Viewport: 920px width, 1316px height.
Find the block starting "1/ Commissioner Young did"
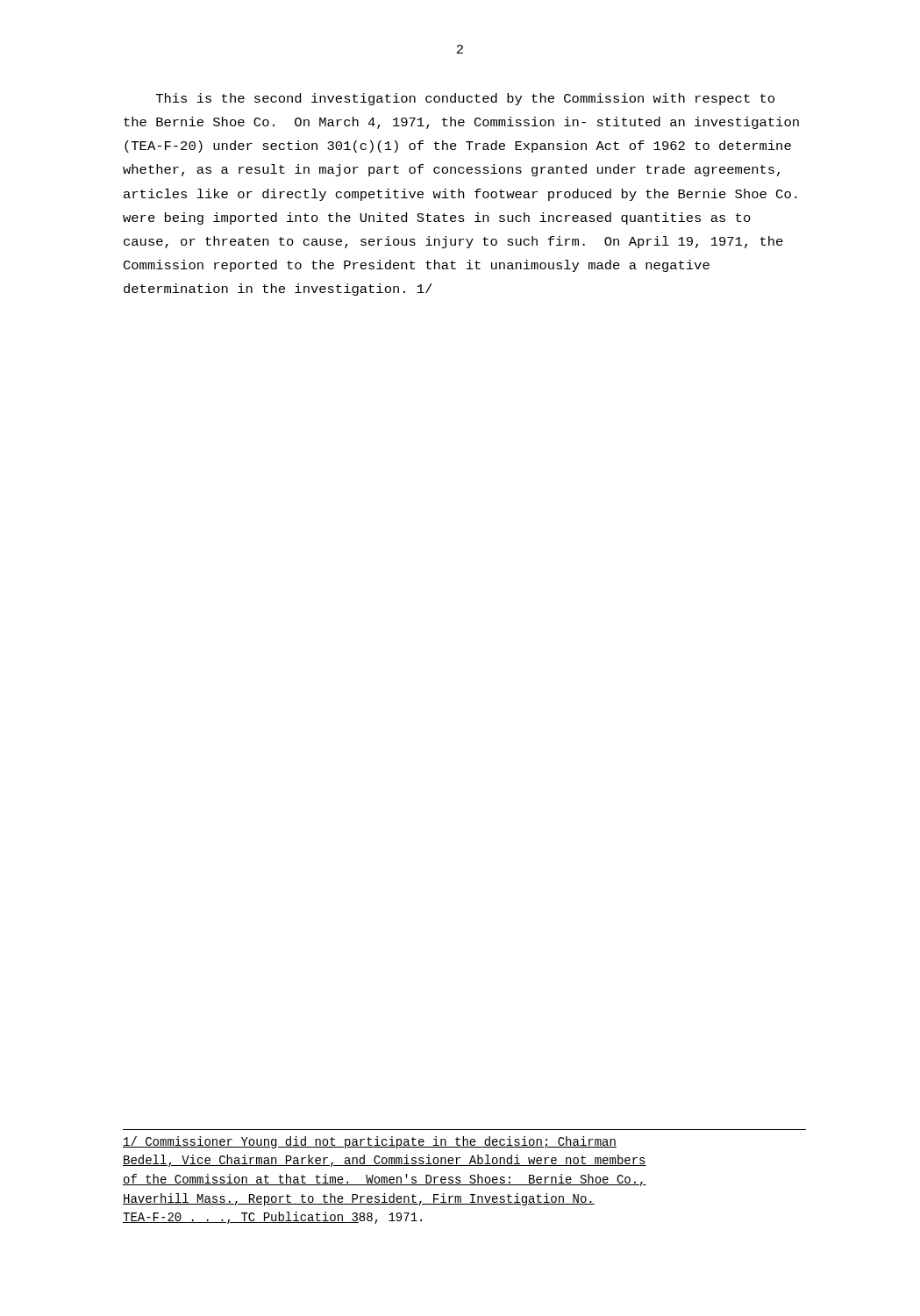(x=384, y=1180)
